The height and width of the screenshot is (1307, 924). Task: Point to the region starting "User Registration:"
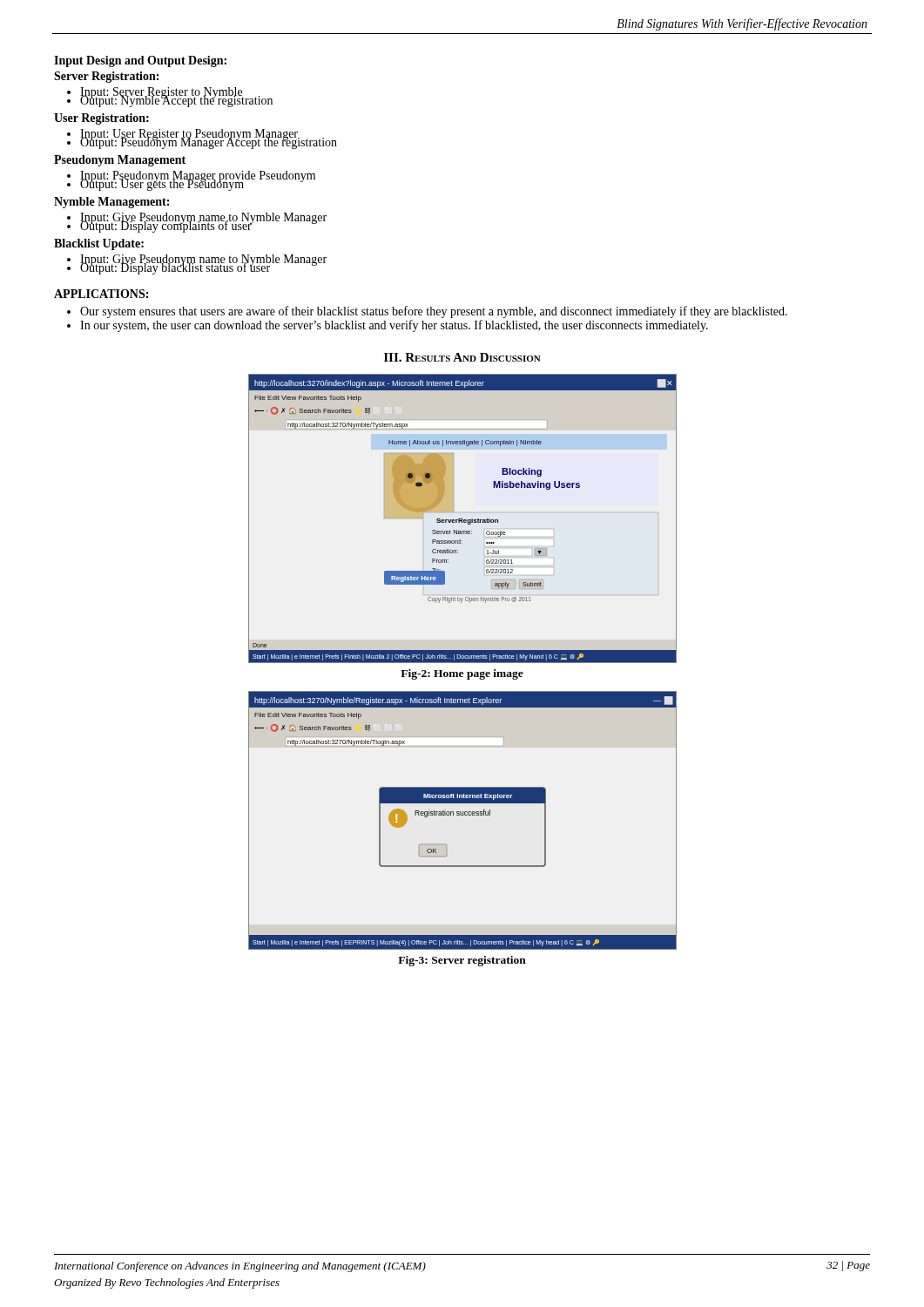click(102, 118)
